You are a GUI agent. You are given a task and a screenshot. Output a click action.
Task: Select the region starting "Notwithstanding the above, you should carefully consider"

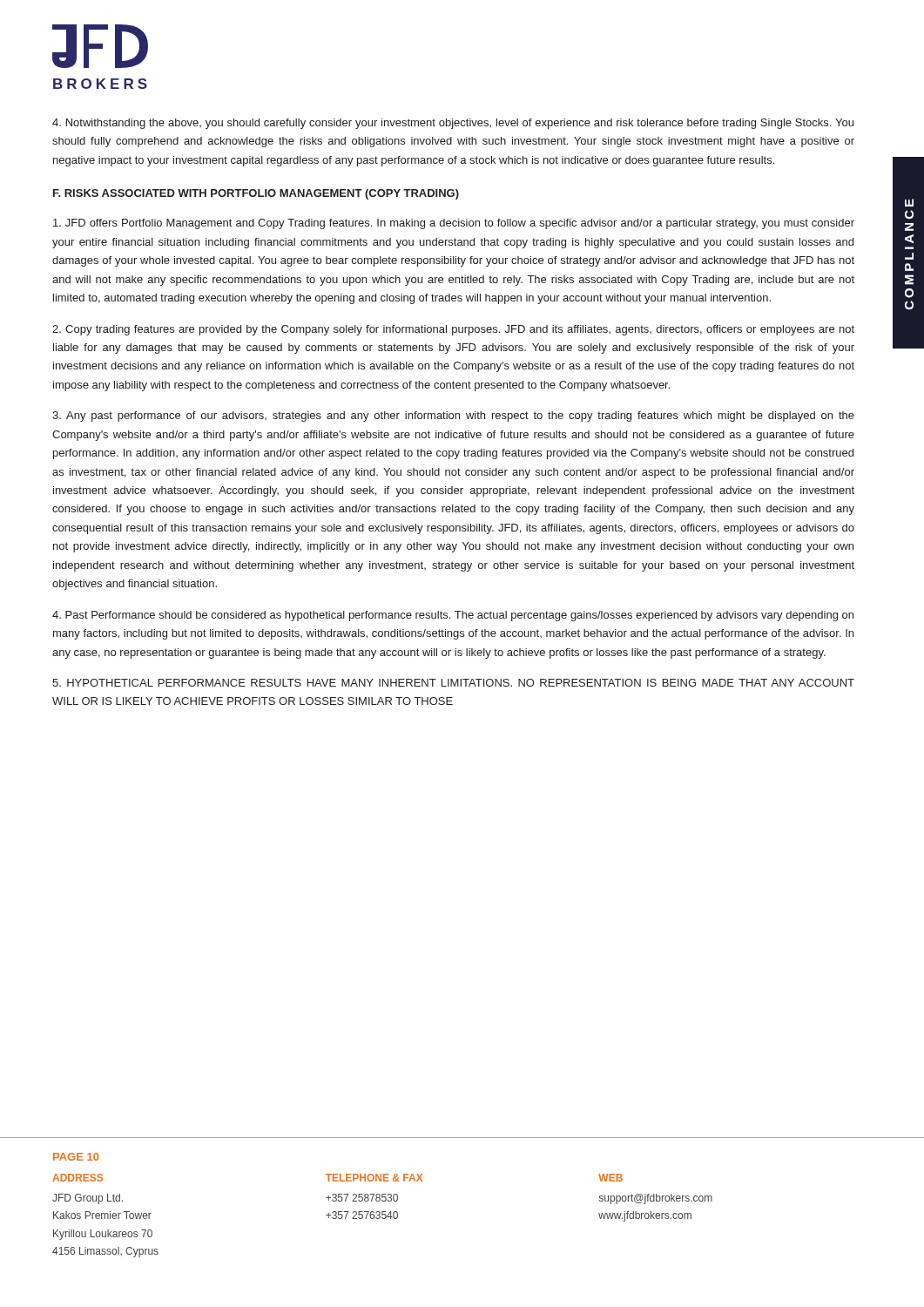[x=453, y=141]
